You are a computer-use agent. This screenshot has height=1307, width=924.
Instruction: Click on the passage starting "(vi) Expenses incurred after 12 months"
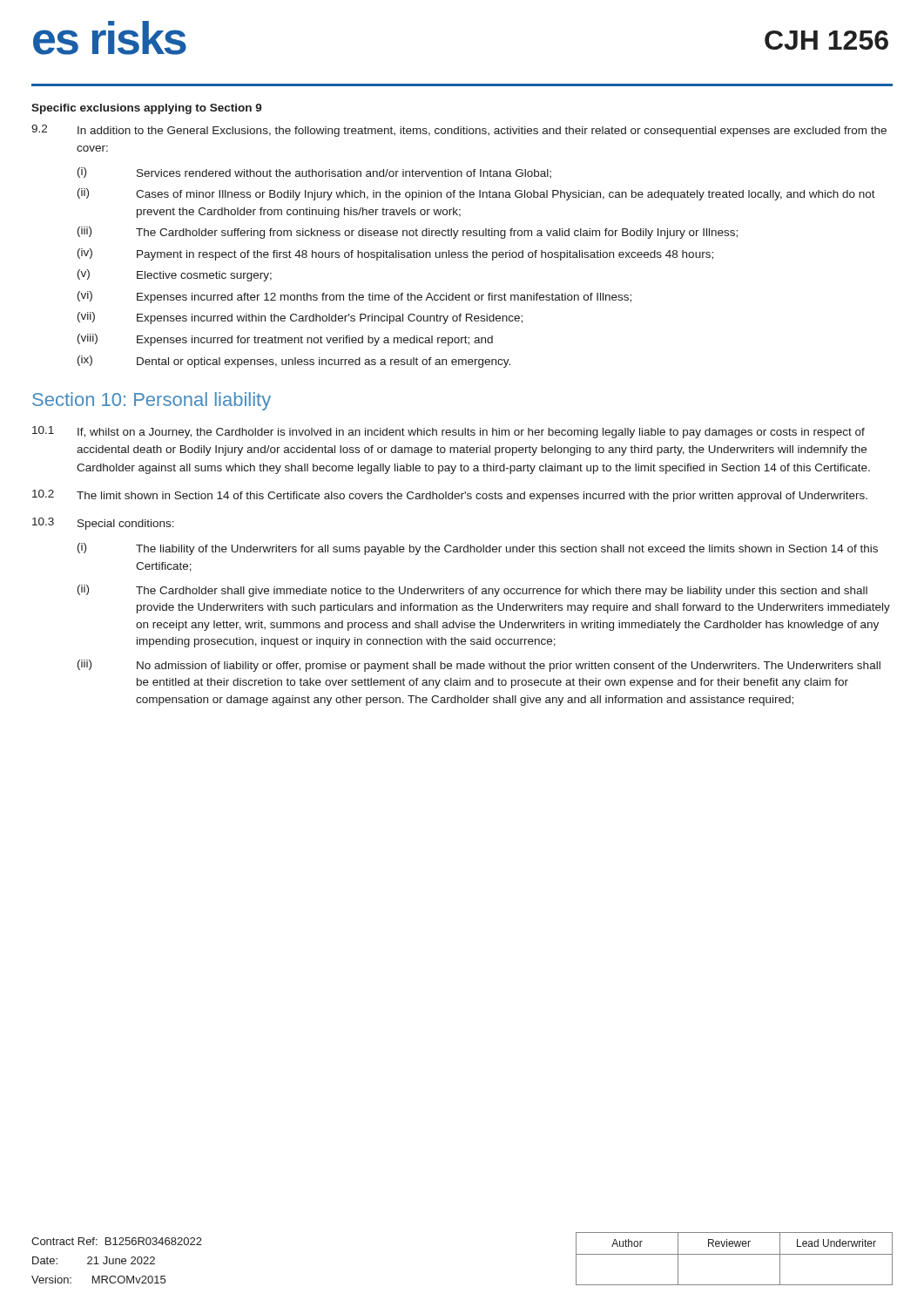pos(485,297)
